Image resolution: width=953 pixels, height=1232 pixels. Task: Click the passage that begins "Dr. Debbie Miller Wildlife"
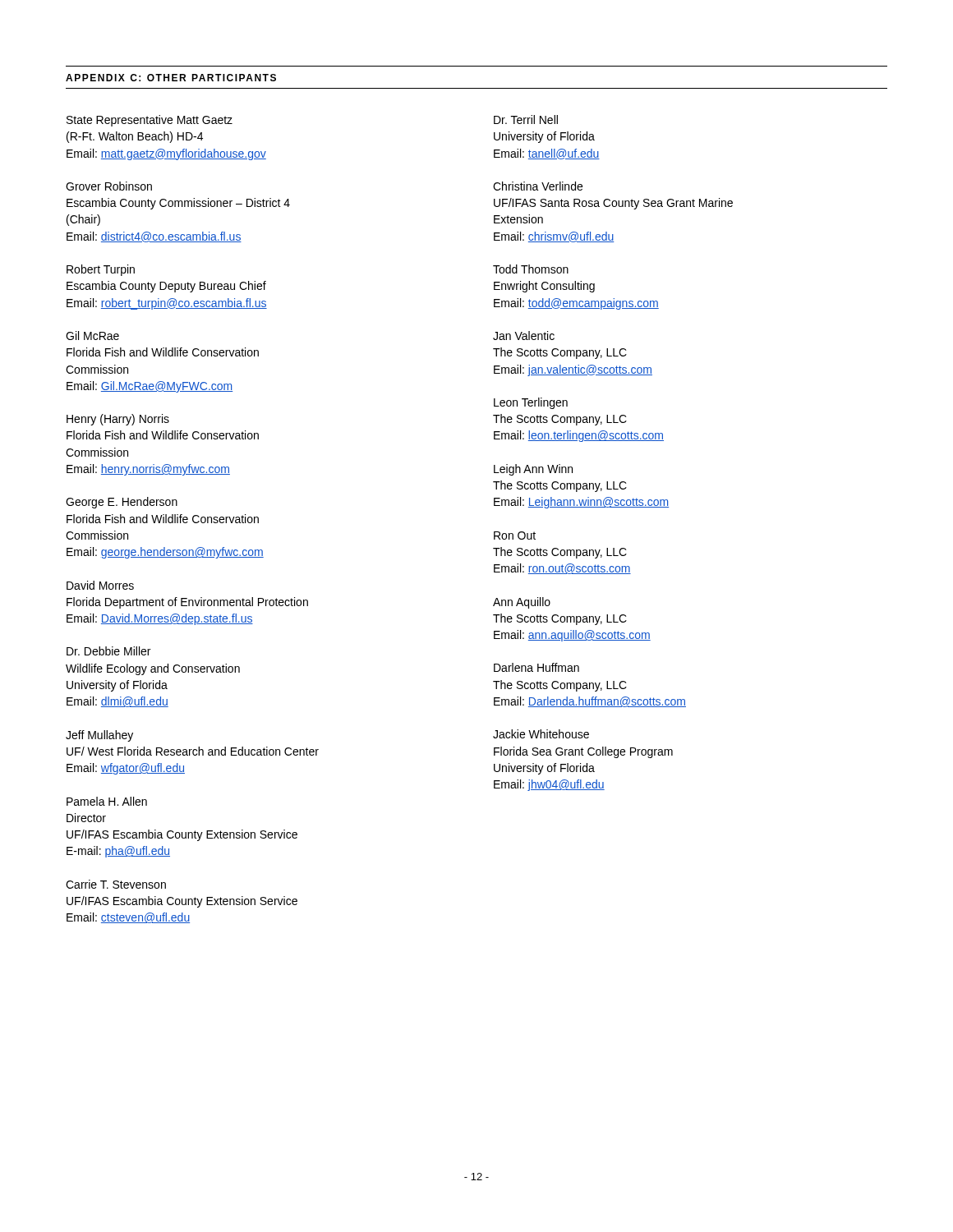(108, 651)
